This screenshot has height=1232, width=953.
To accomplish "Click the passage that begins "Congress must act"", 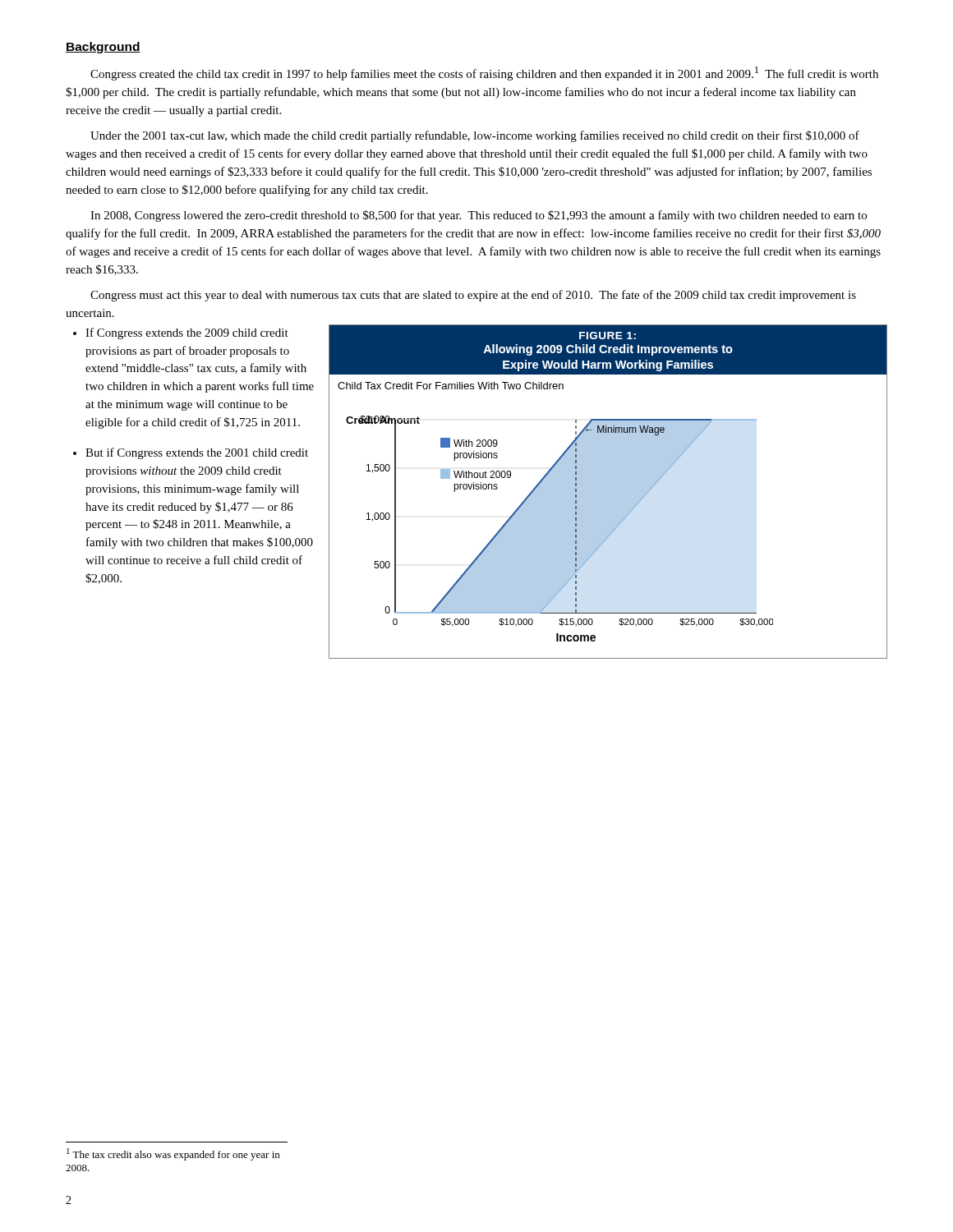I will pos(461,304).
